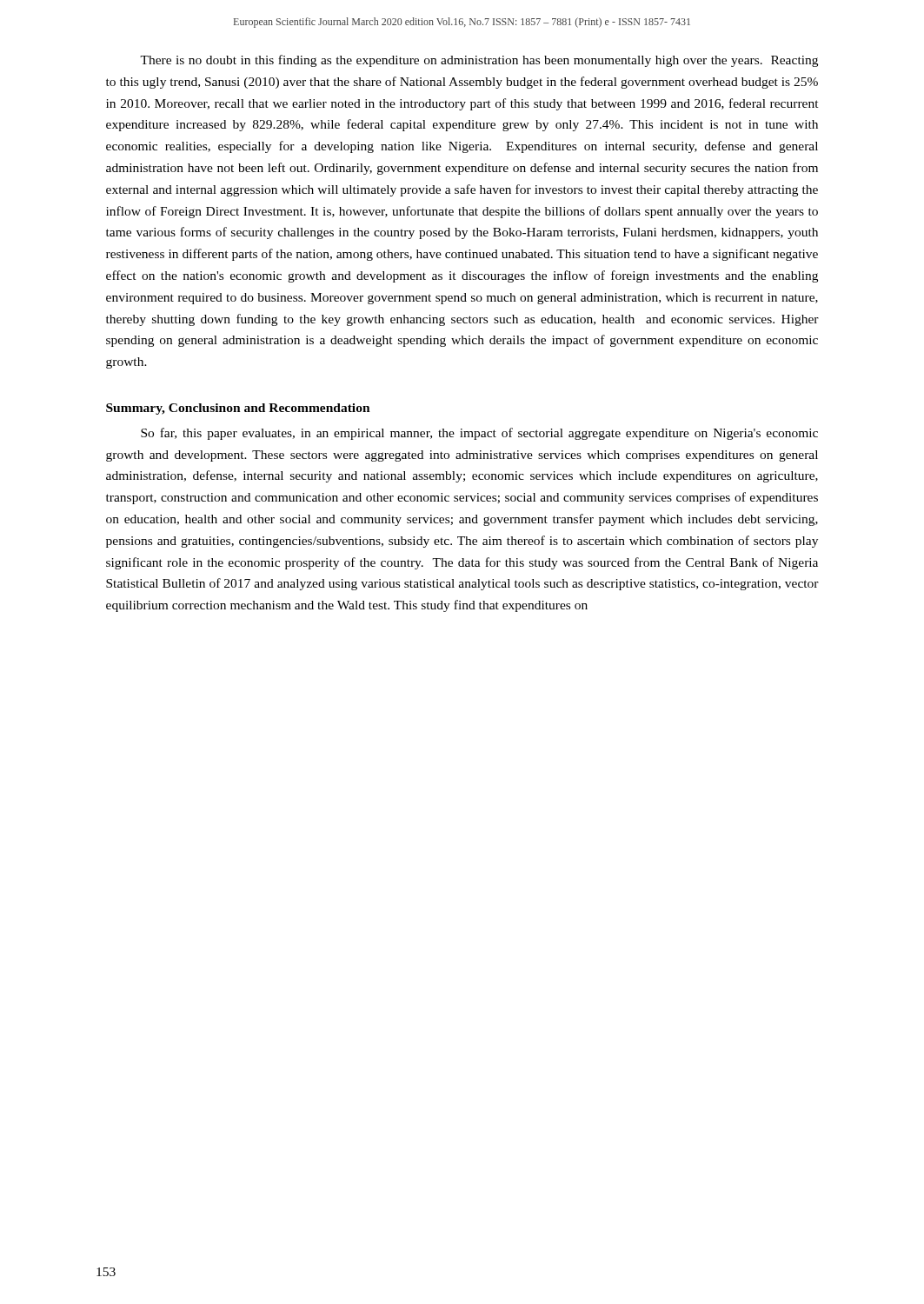Viewport: 924px width, 1304px height.
Task: Navigate to the block starting "Summary, Conclusinon and Recommendation"
Action: point(238,407)
